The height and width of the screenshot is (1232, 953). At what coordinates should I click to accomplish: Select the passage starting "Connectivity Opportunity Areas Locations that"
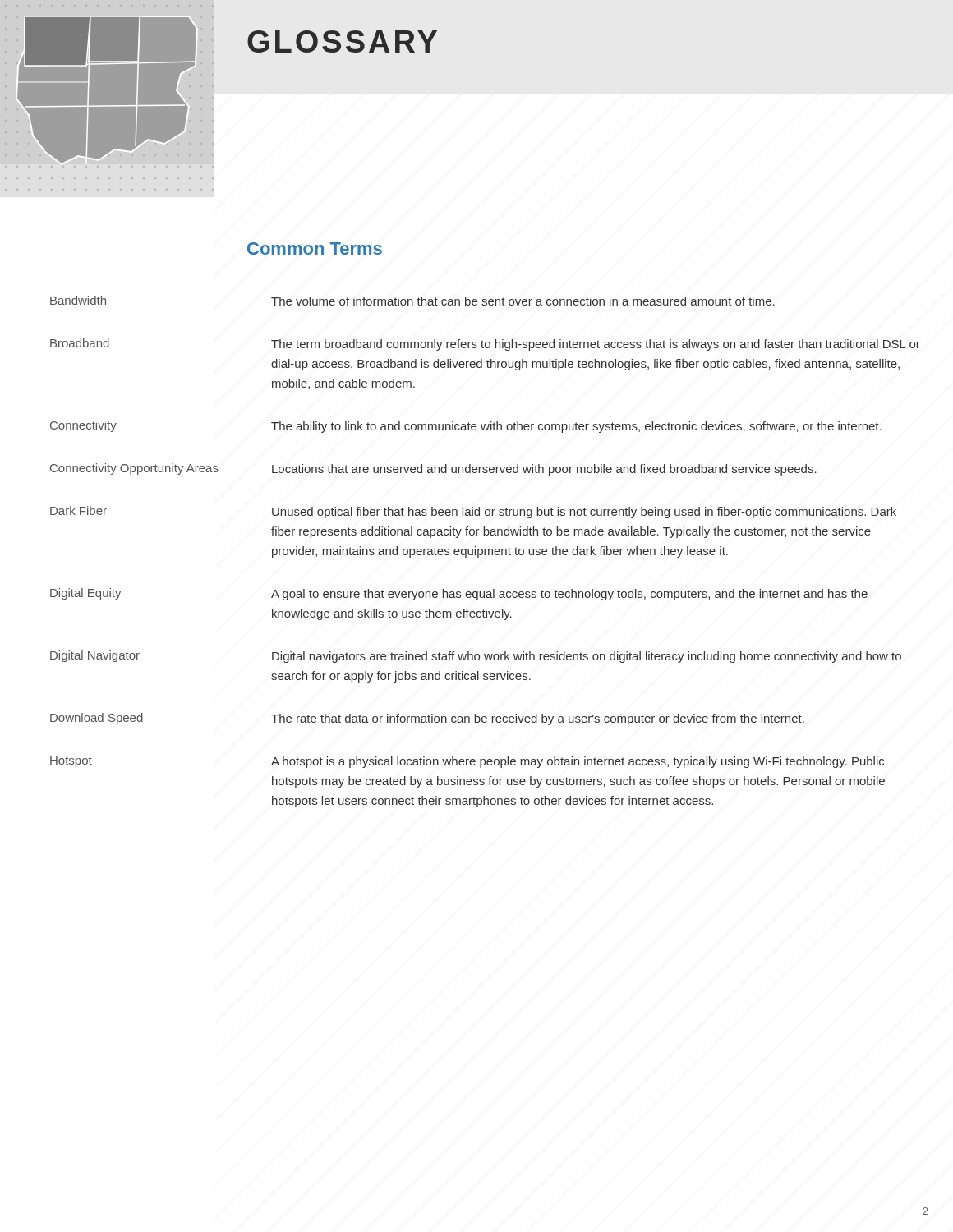485,469
